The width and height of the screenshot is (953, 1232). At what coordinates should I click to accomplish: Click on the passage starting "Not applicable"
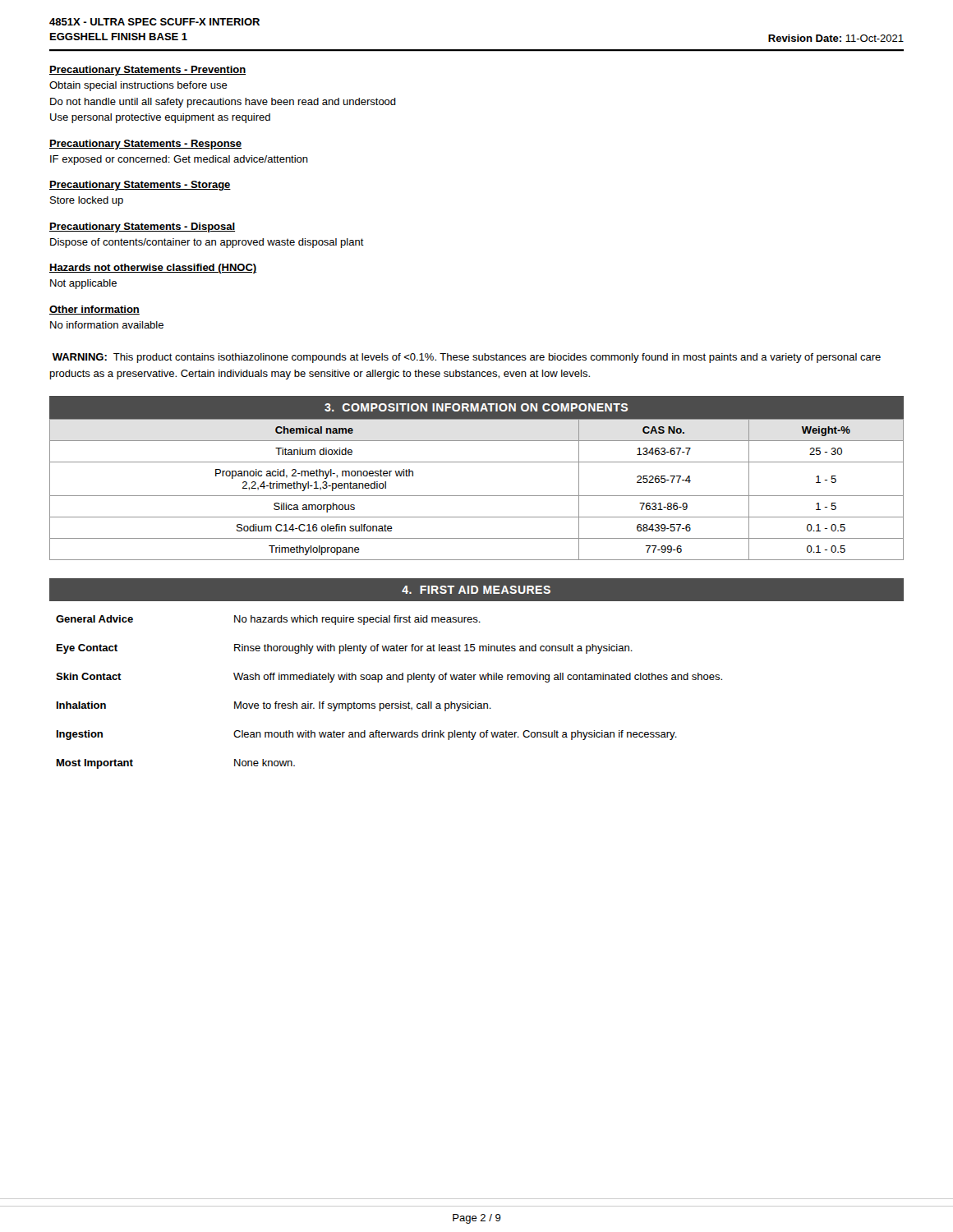(x=83, y=283)
